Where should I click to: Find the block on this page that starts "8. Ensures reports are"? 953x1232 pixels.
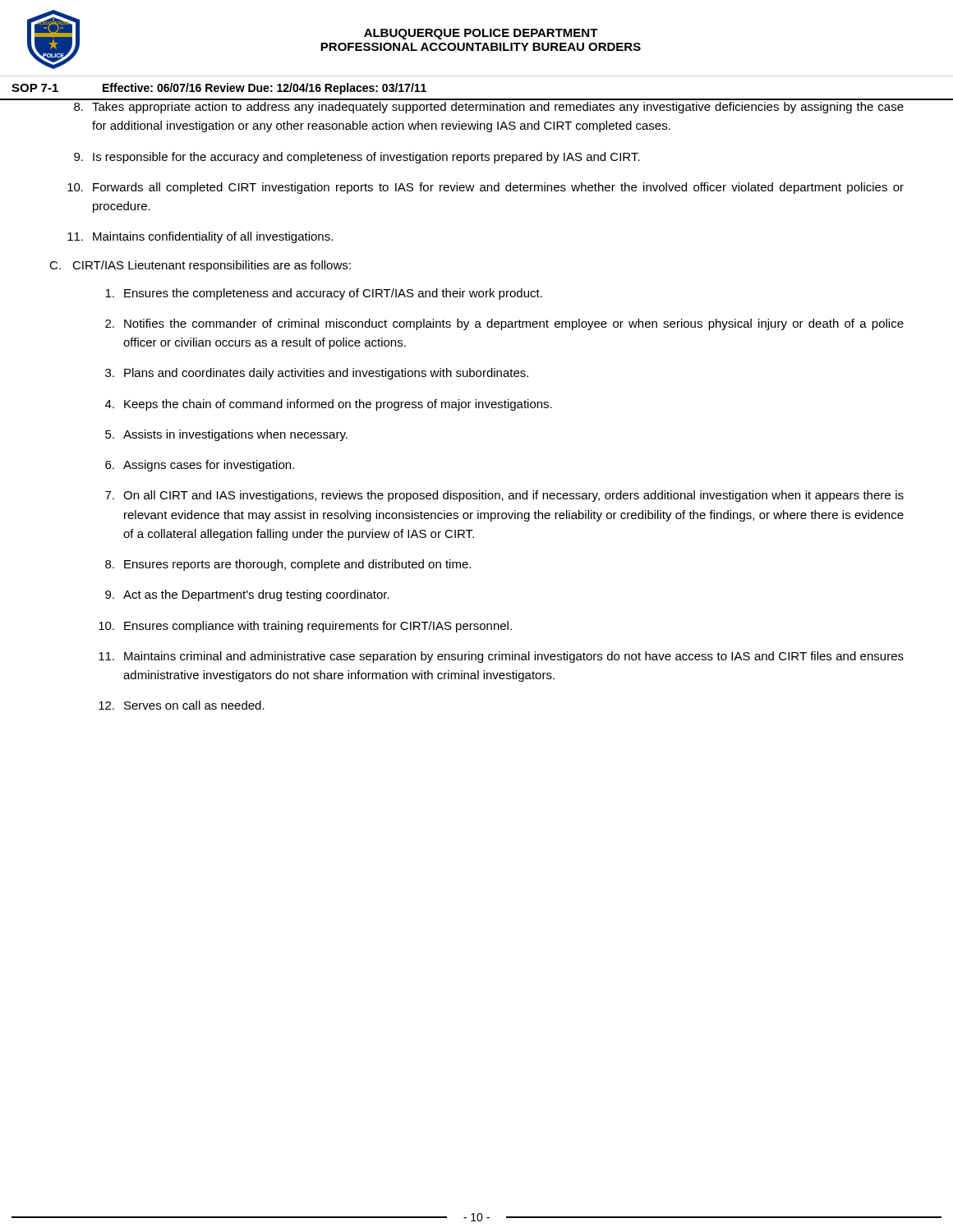[x=288, y=565]
